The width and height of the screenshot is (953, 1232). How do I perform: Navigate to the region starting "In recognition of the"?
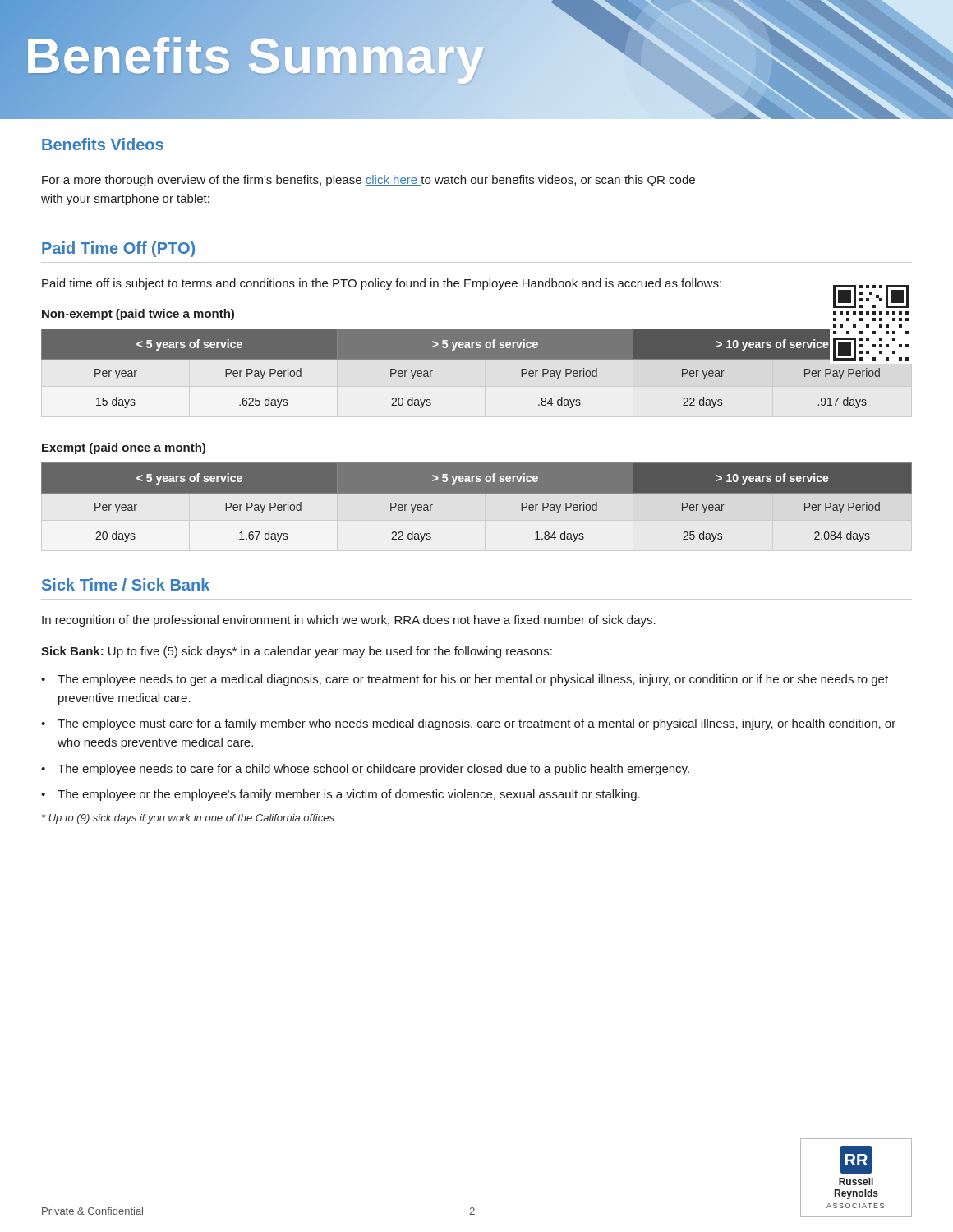349,619
